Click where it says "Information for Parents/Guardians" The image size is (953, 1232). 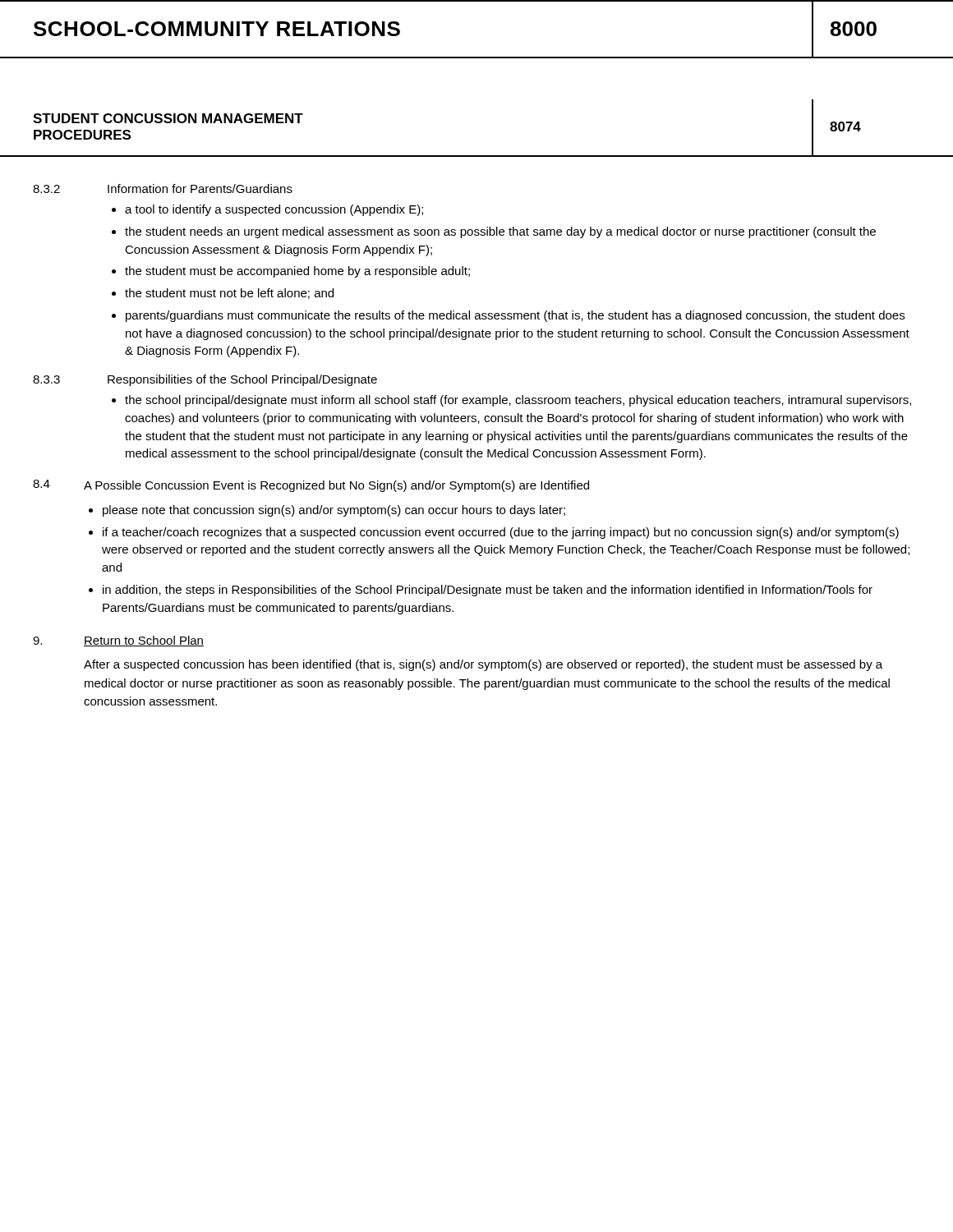click(x=200, y=188)
